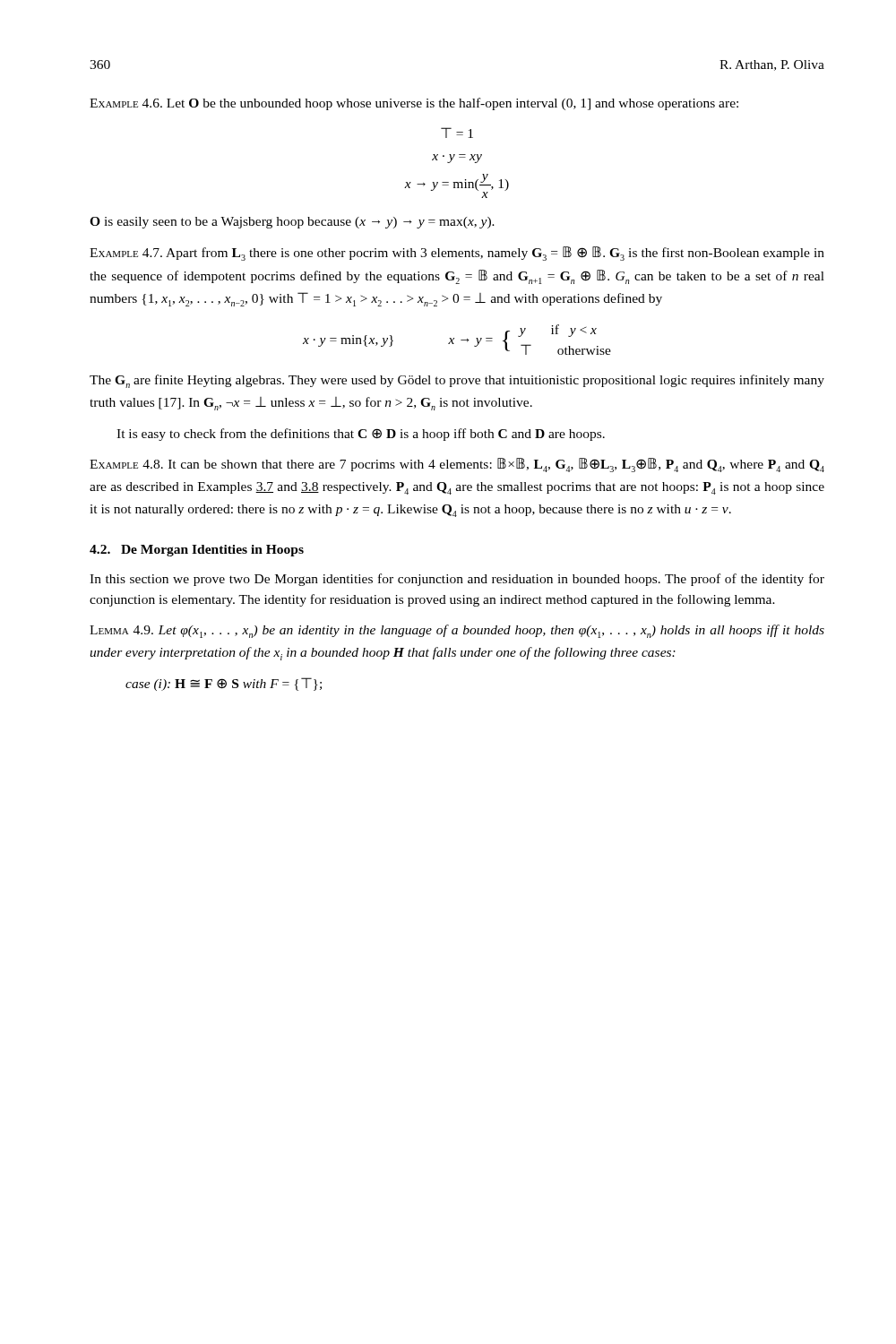Locate the block of text that opens with "The Gn are finite Heyting algebras. They were"

pyautogui.click(x=457, y=392)
